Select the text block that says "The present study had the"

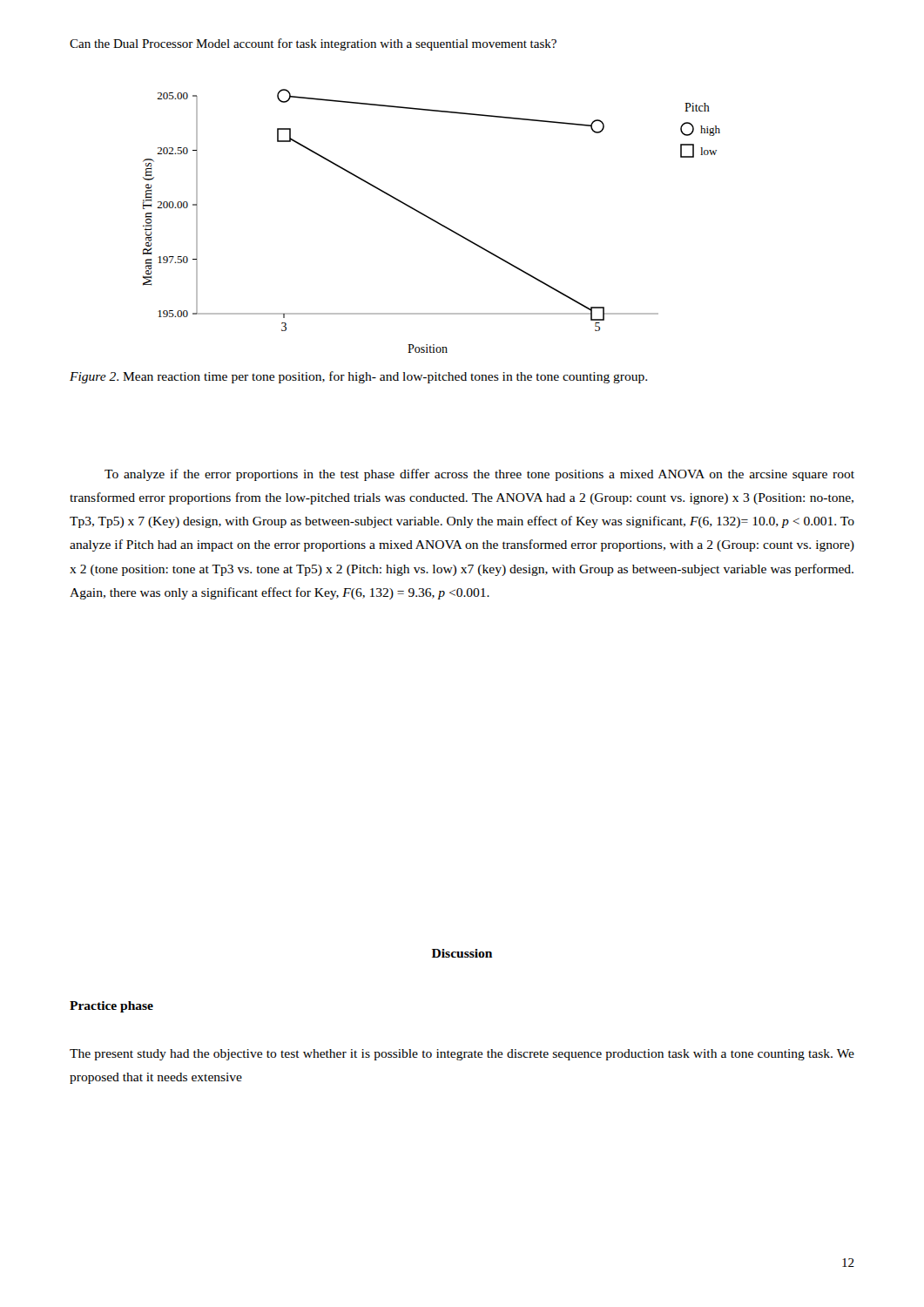[462, 1065]
